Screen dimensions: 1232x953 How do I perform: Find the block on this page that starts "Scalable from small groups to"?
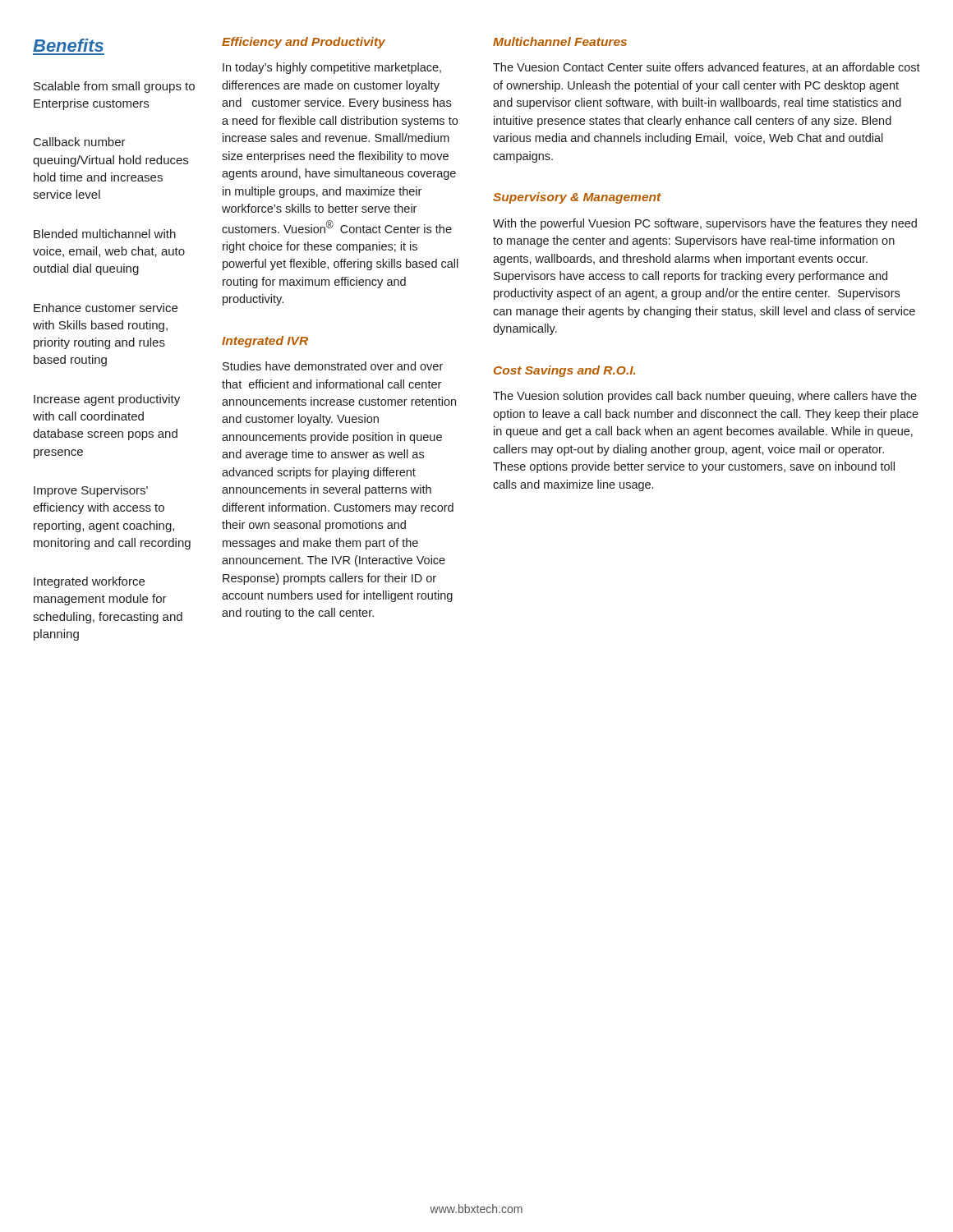click(x=114, y=94)
